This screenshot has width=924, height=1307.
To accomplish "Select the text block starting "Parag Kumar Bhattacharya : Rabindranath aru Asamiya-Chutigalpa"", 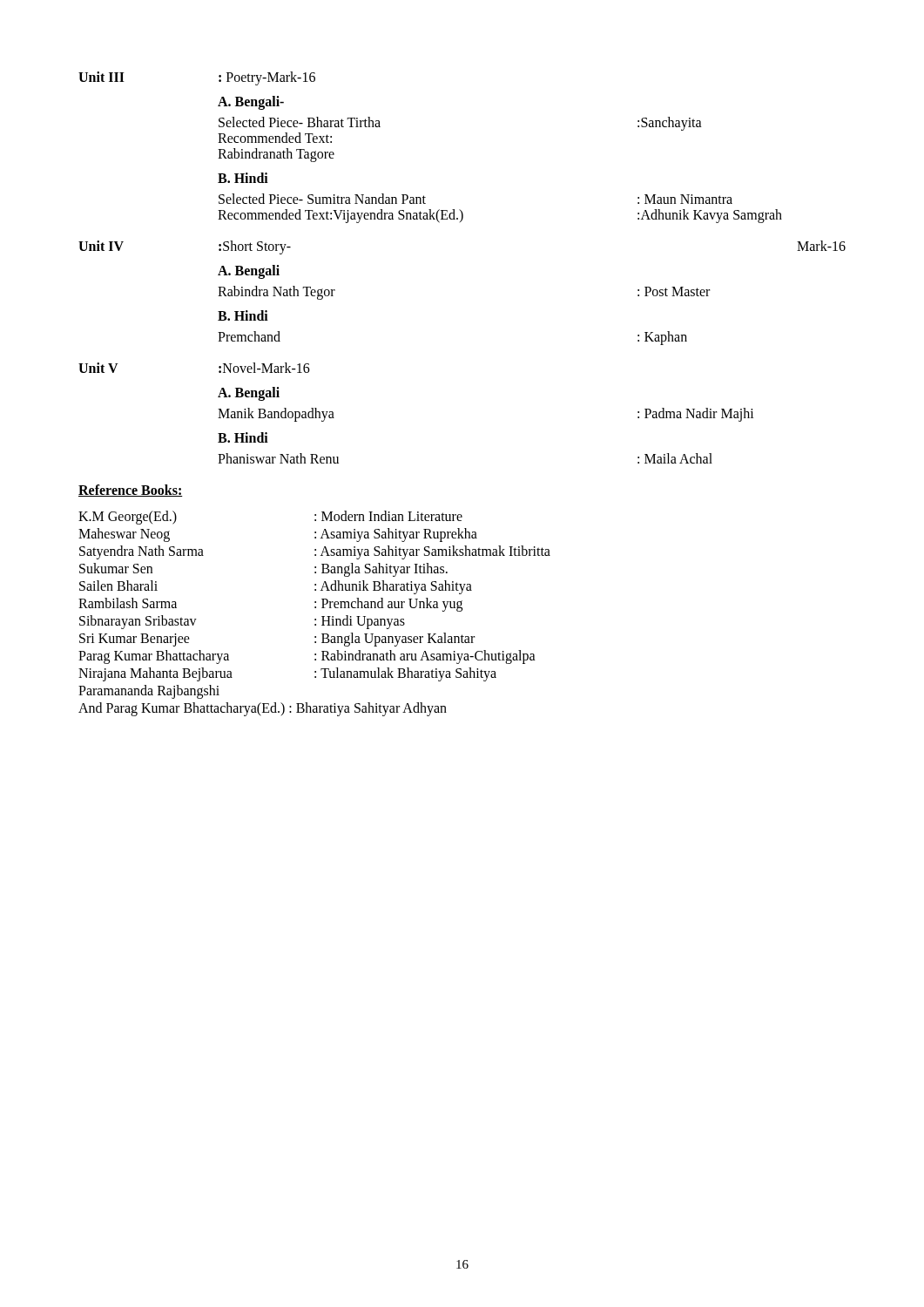I will pyautogui.click(x=462, y=656).
